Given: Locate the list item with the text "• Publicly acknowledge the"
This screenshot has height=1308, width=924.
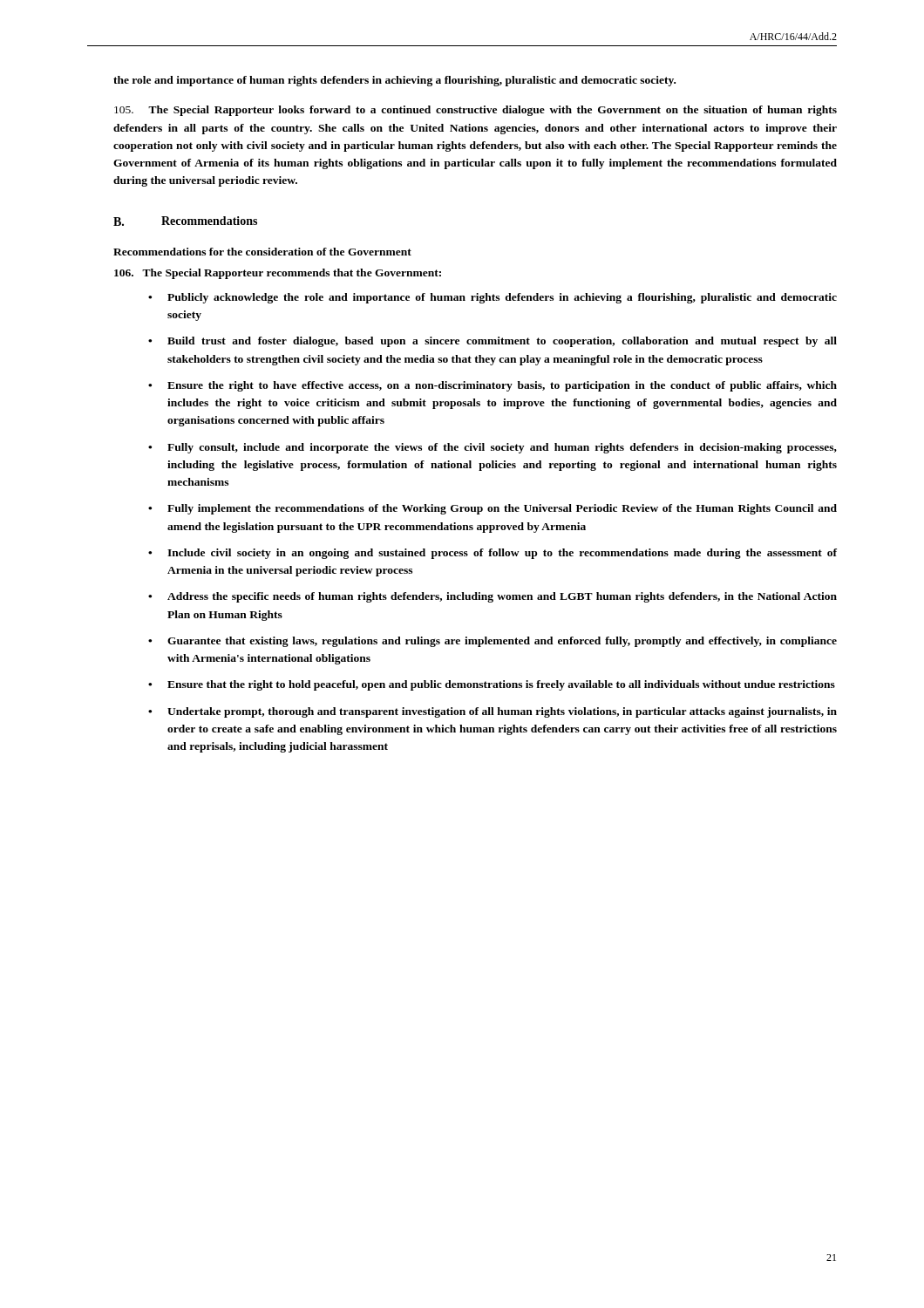Looking at the screenshot, I should (493, 306).
